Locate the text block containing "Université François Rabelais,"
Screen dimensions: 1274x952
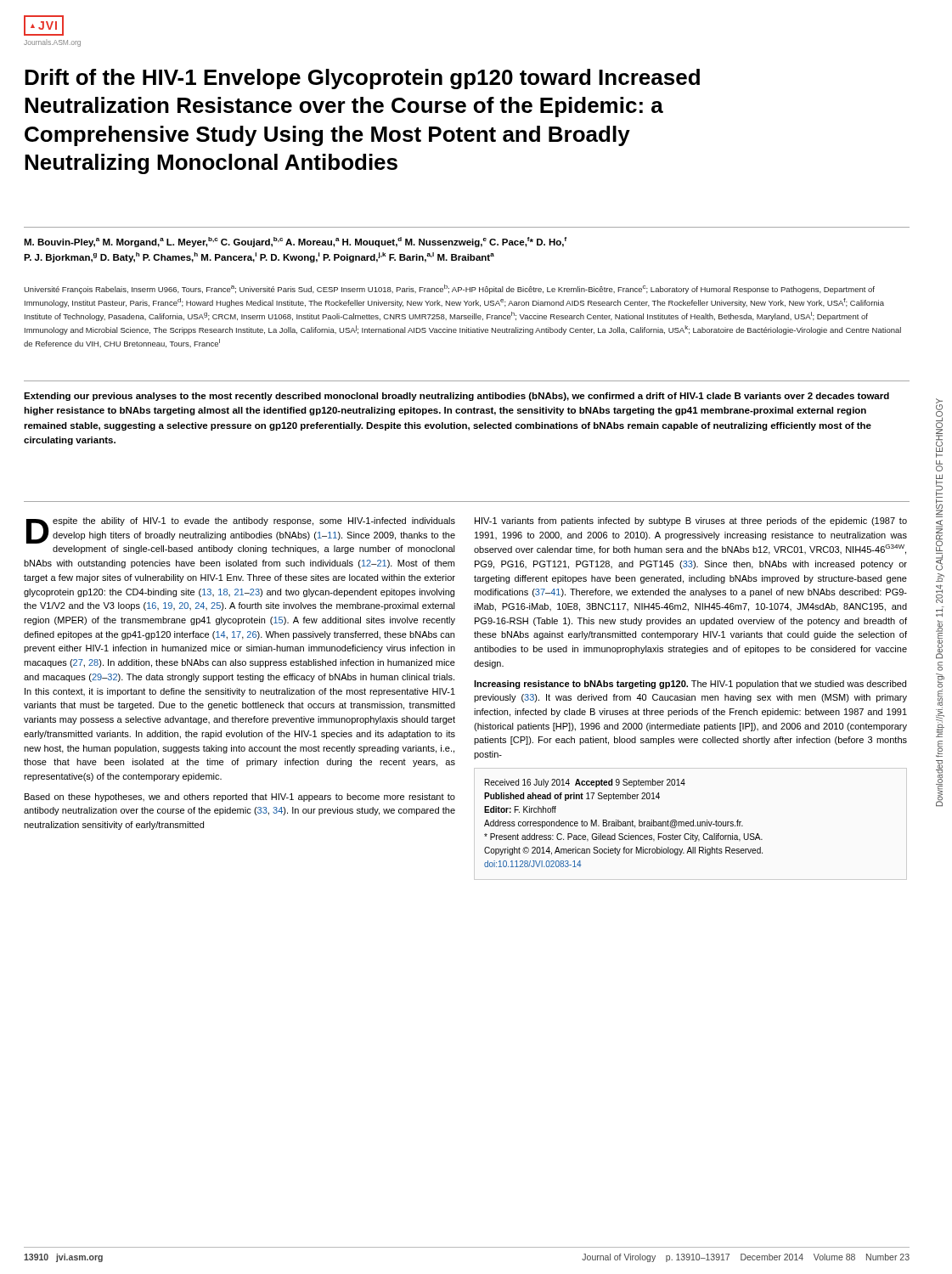[463, 315]
